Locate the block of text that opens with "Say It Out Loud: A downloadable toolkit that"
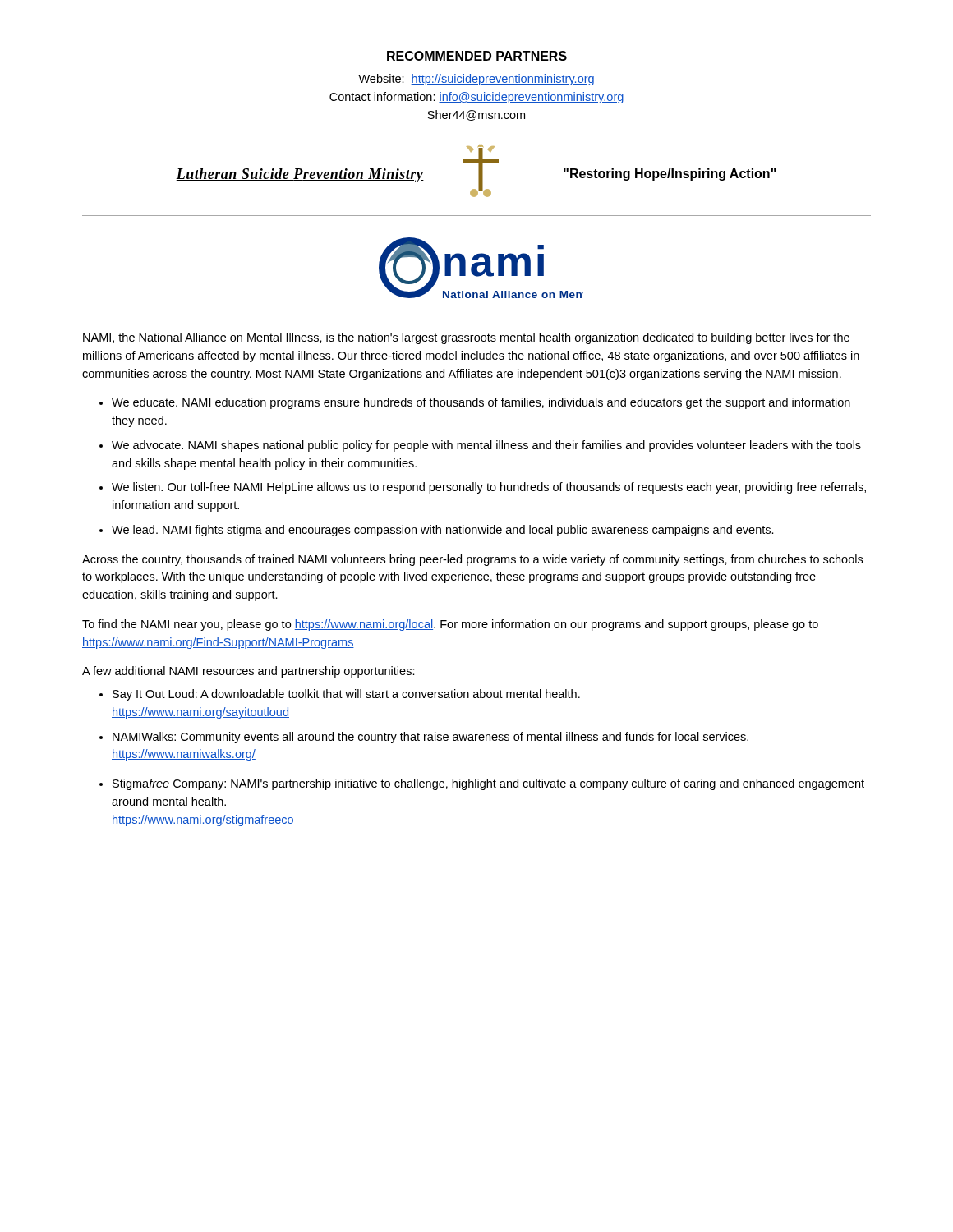Image resolution: width=953 pixels, height=1232 pixels. tap(346, 703)
